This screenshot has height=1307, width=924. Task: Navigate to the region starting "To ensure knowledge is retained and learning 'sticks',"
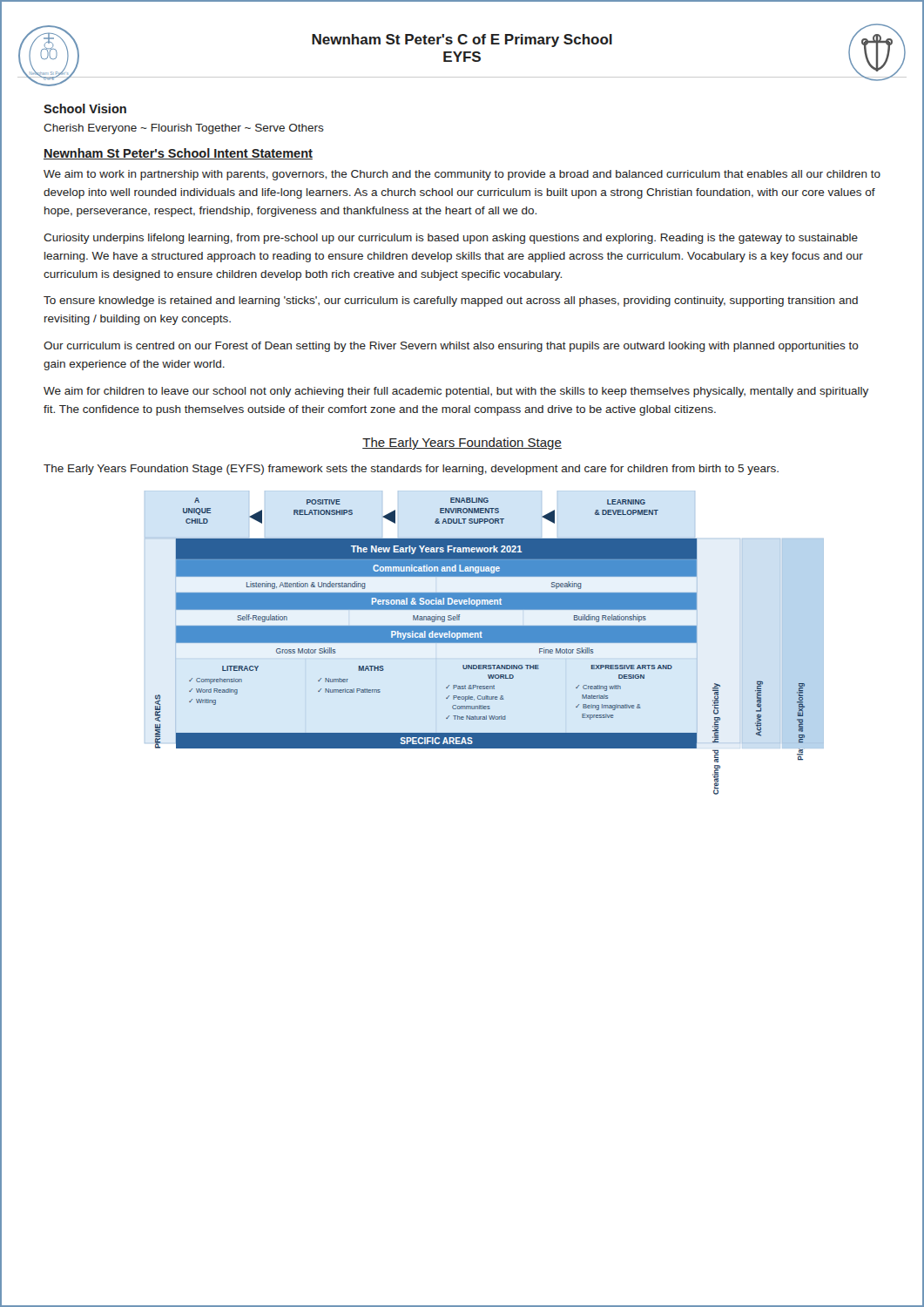coord(451,310)
